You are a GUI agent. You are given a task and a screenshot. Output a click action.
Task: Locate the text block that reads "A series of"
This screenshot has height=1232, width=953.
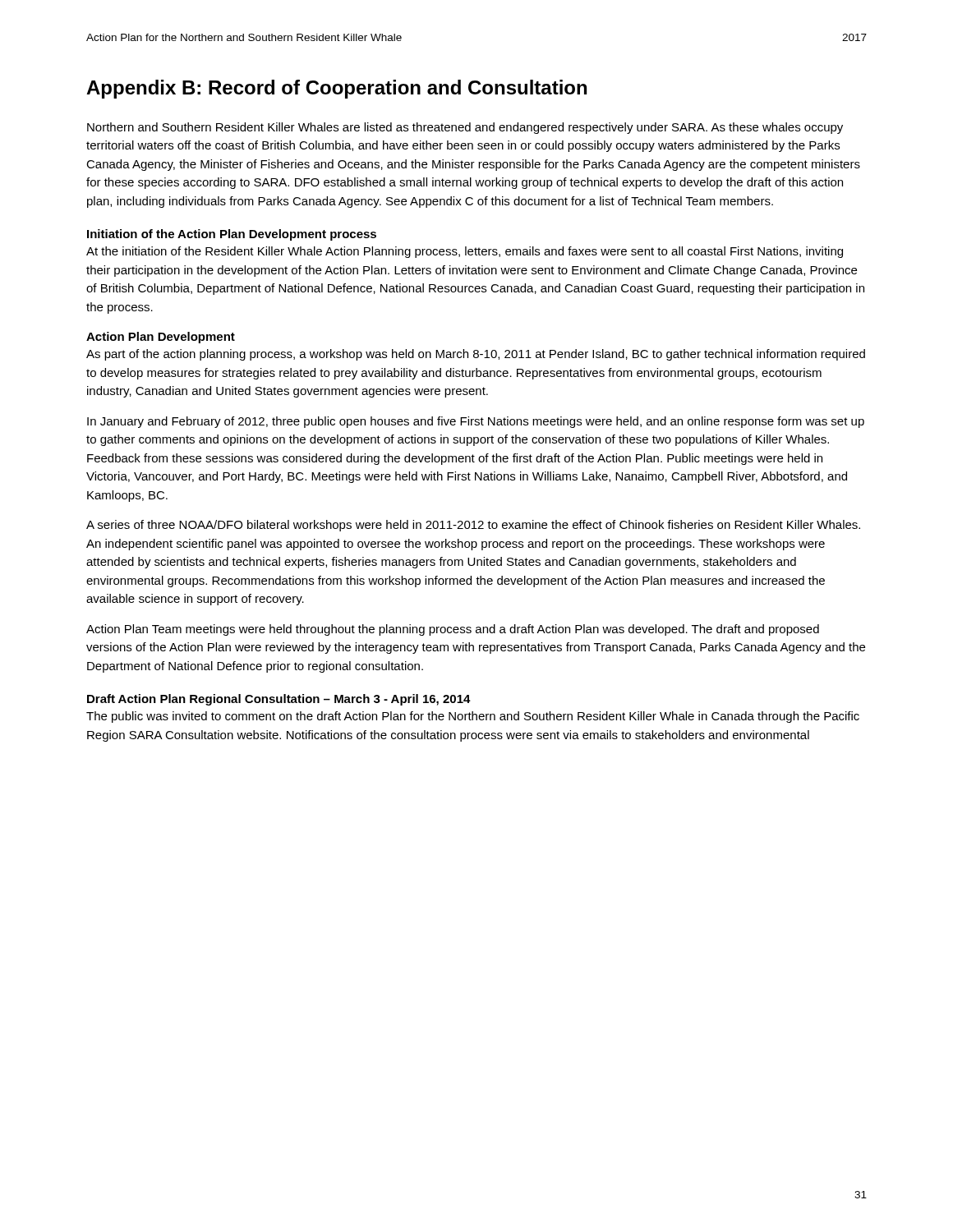pos(476,562)
